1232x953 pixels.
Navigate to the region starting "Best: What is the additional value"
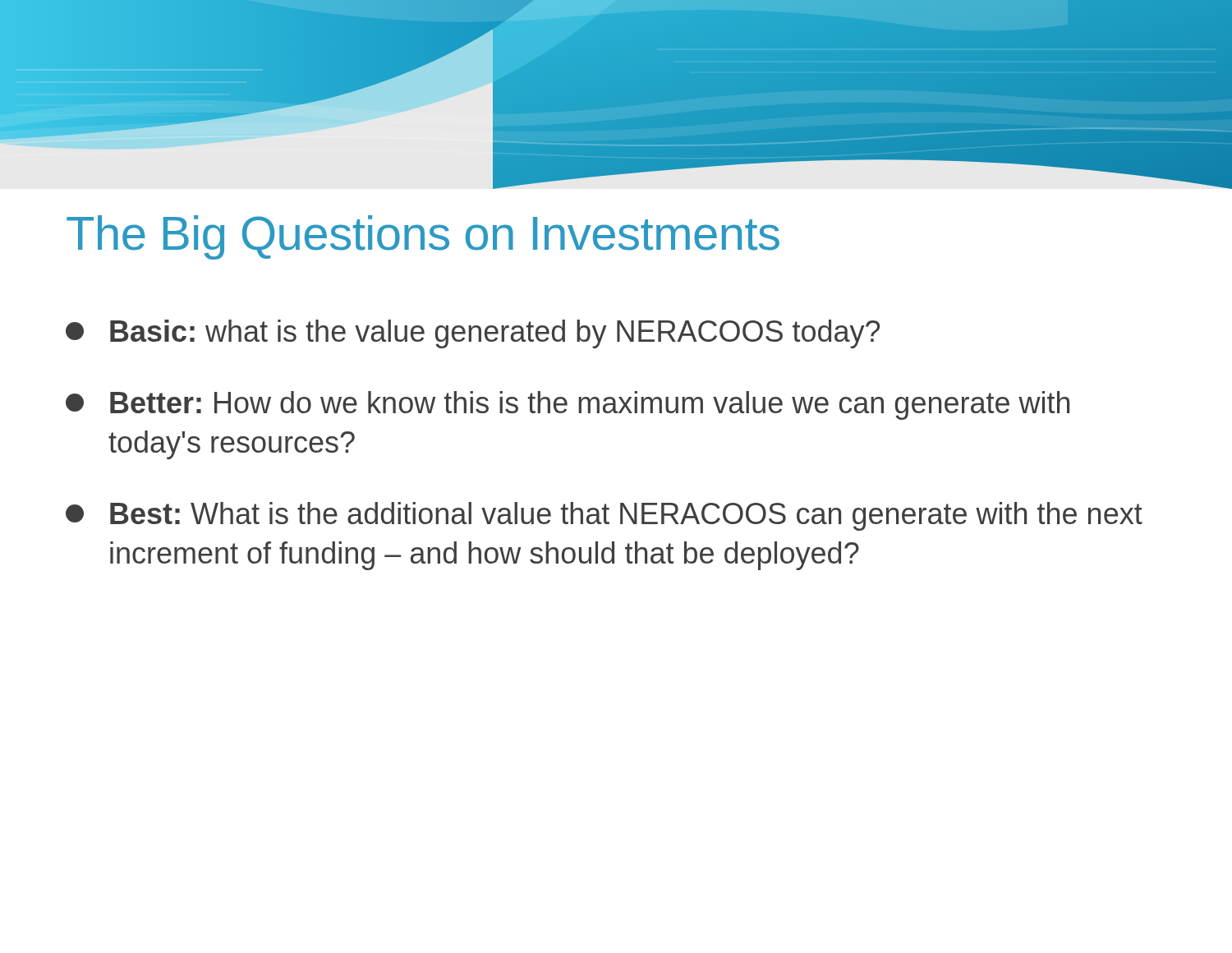pyautogui.click(x=616, y=534)
